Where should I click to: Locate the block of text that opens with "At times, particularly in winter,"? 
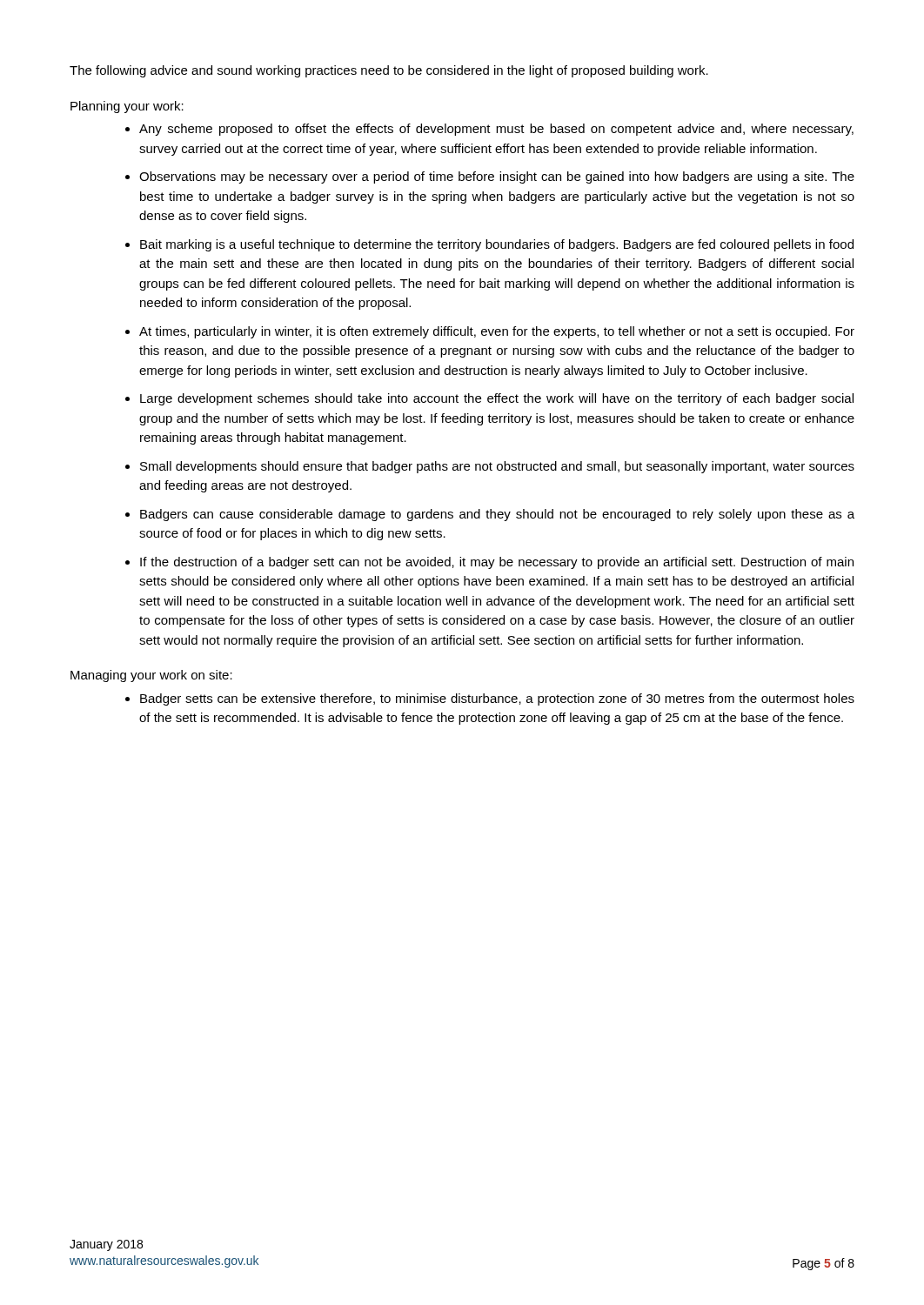pos(497,350)
